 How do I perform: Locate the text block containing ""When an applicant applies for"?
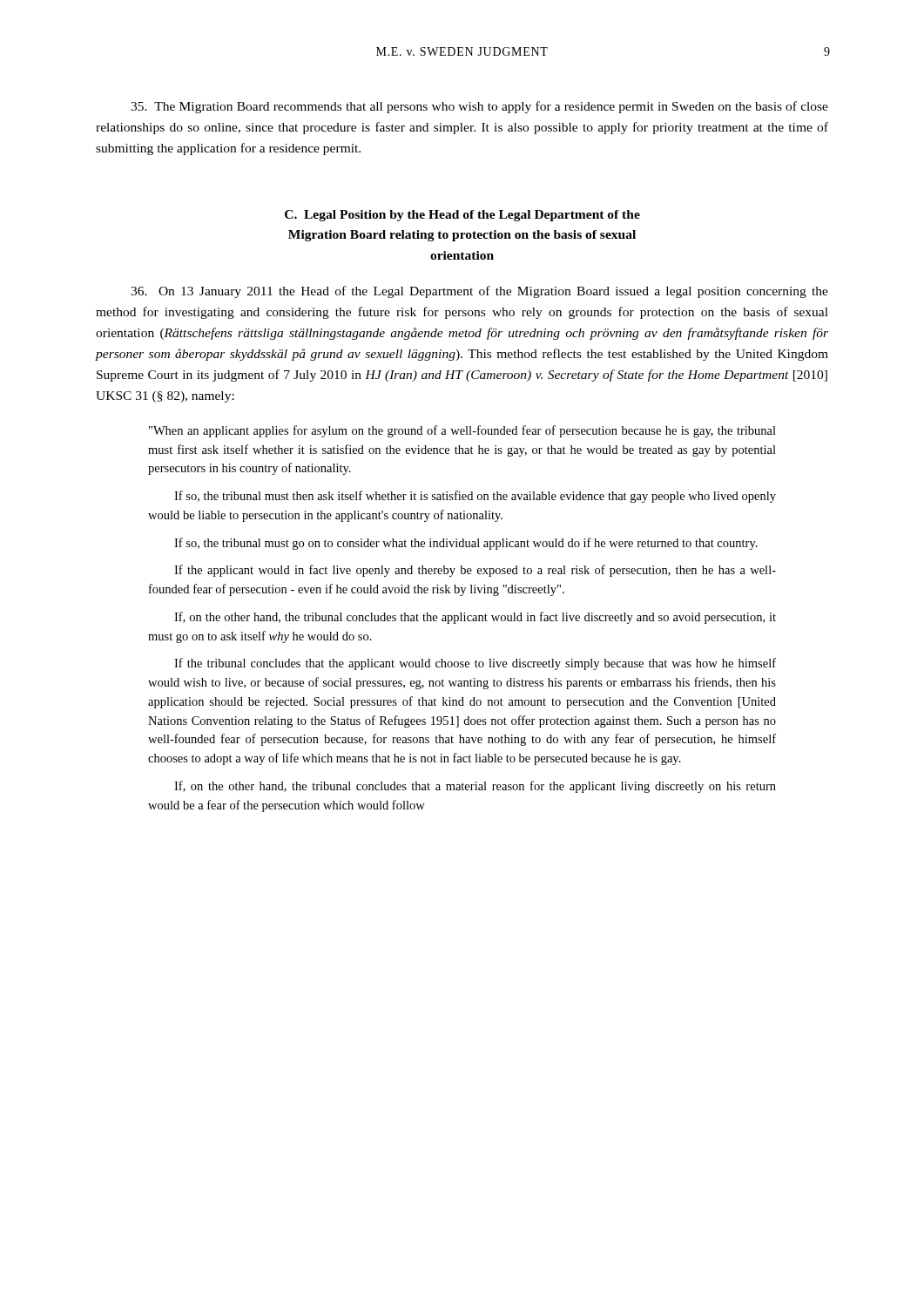462,449
